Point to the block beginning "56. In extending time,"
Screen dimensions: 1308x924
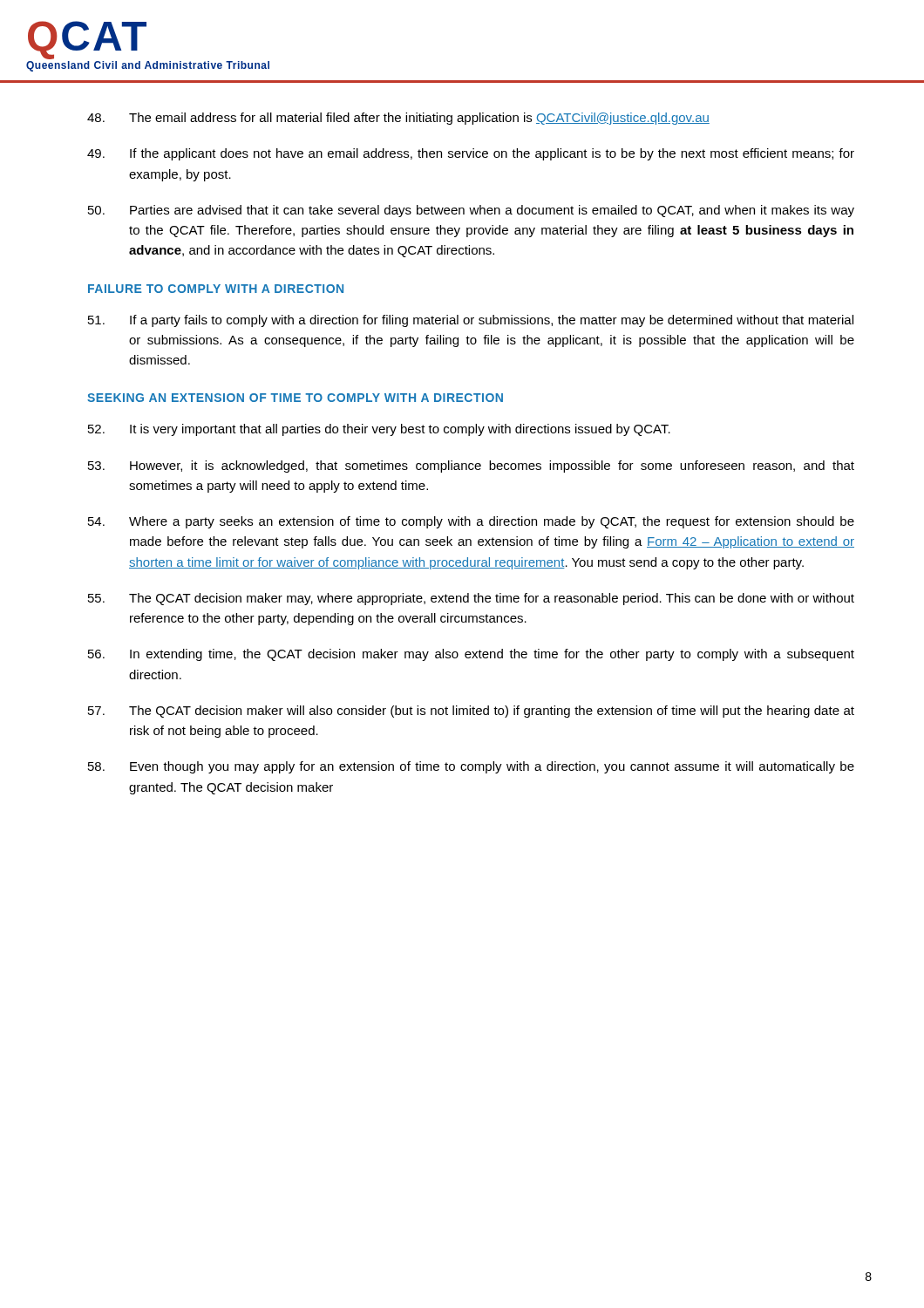(471, 664)
